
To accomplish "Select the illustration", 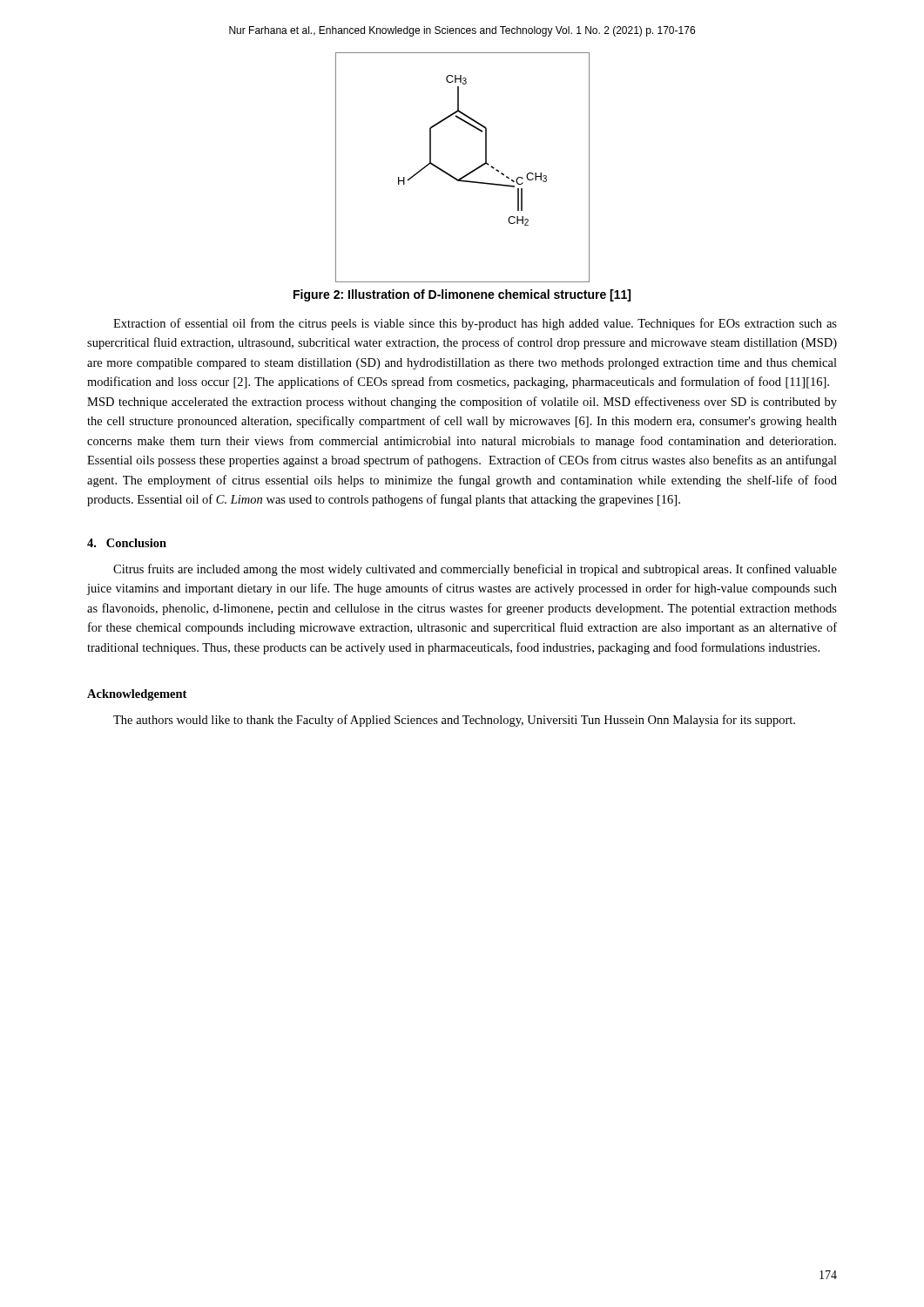I will point(462,167).
